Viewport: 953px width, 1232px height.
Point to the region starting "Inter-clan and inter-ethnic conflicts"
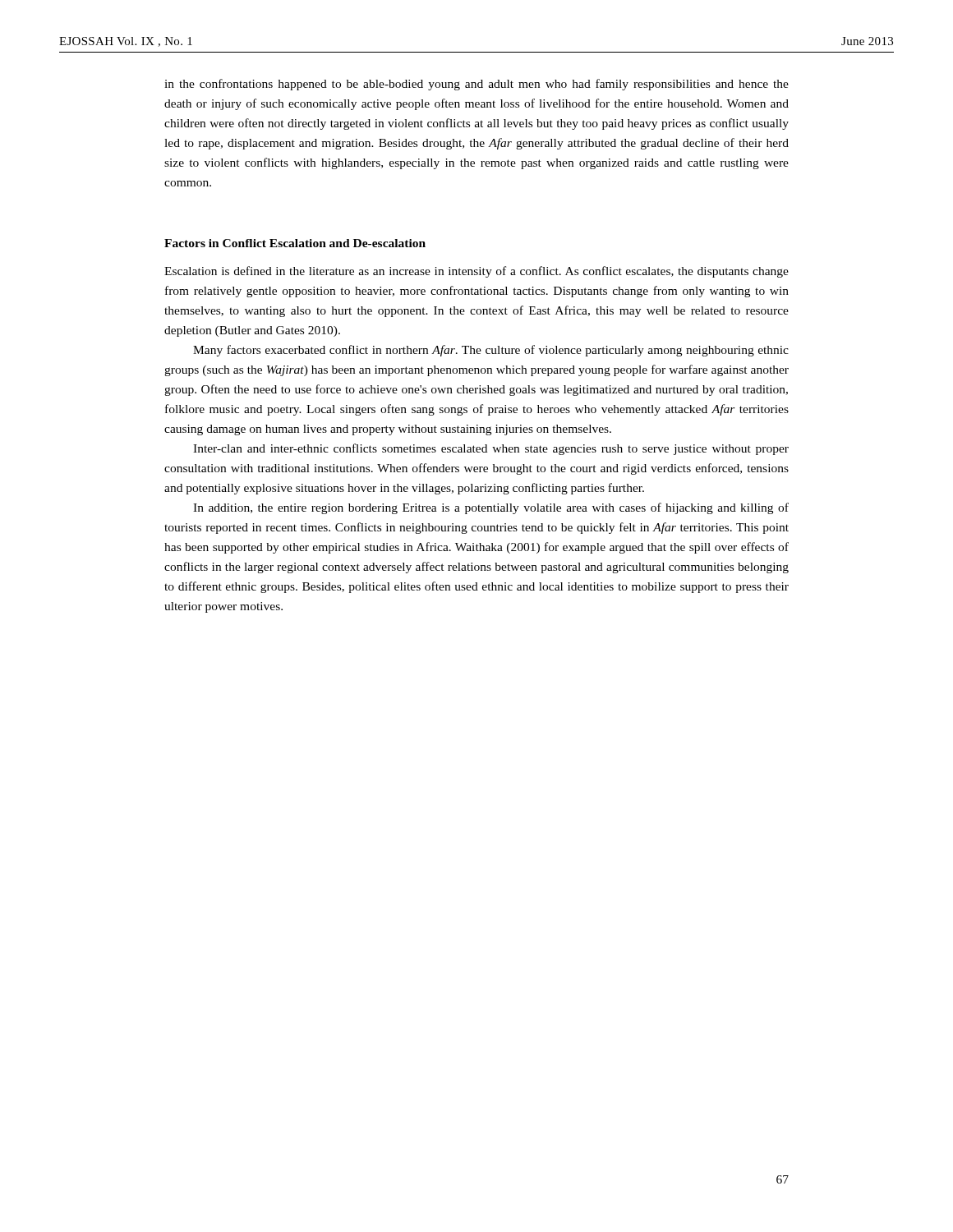coord(476,468)
